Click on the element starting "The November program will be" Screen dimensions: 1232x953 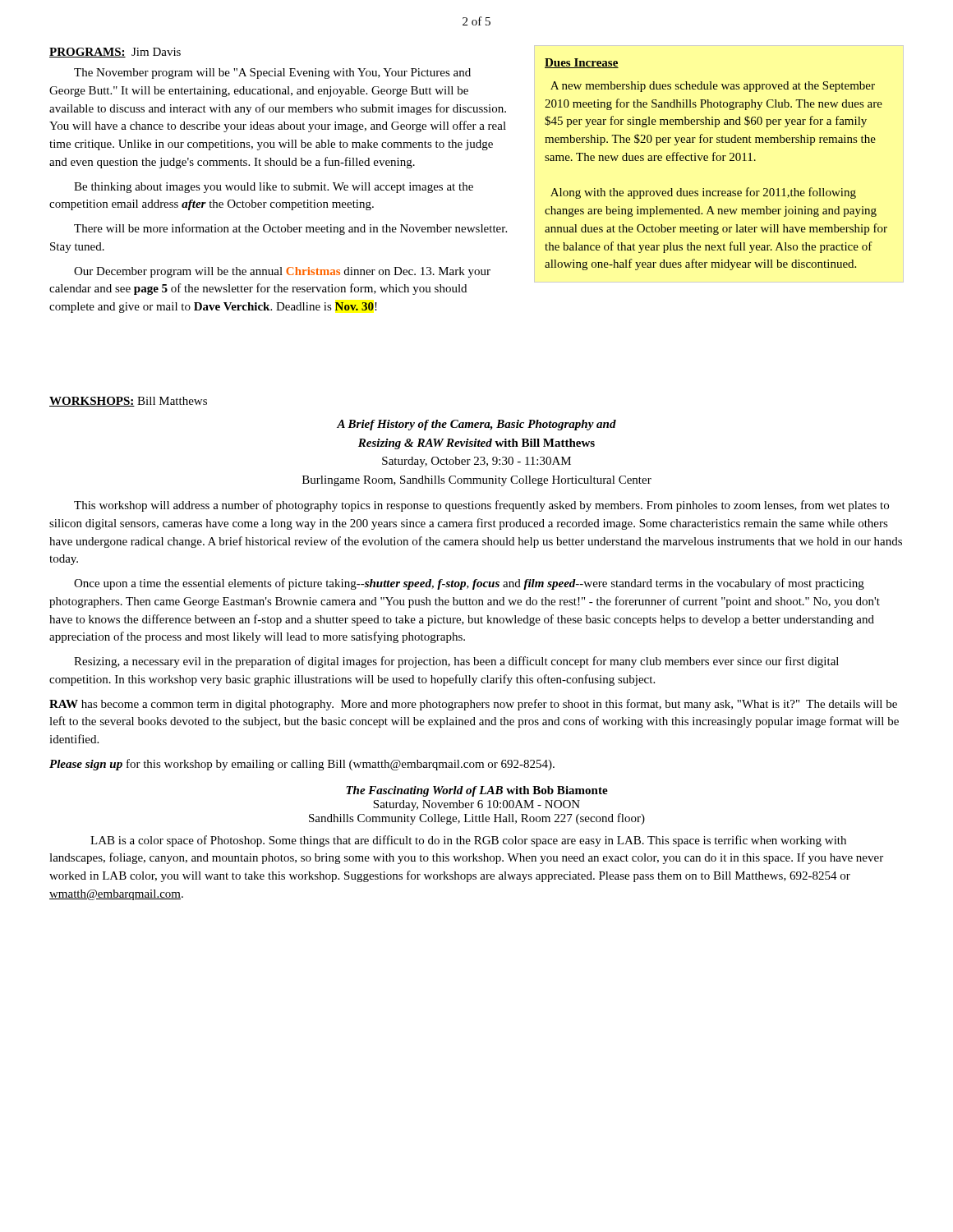[x=279, y=190]
